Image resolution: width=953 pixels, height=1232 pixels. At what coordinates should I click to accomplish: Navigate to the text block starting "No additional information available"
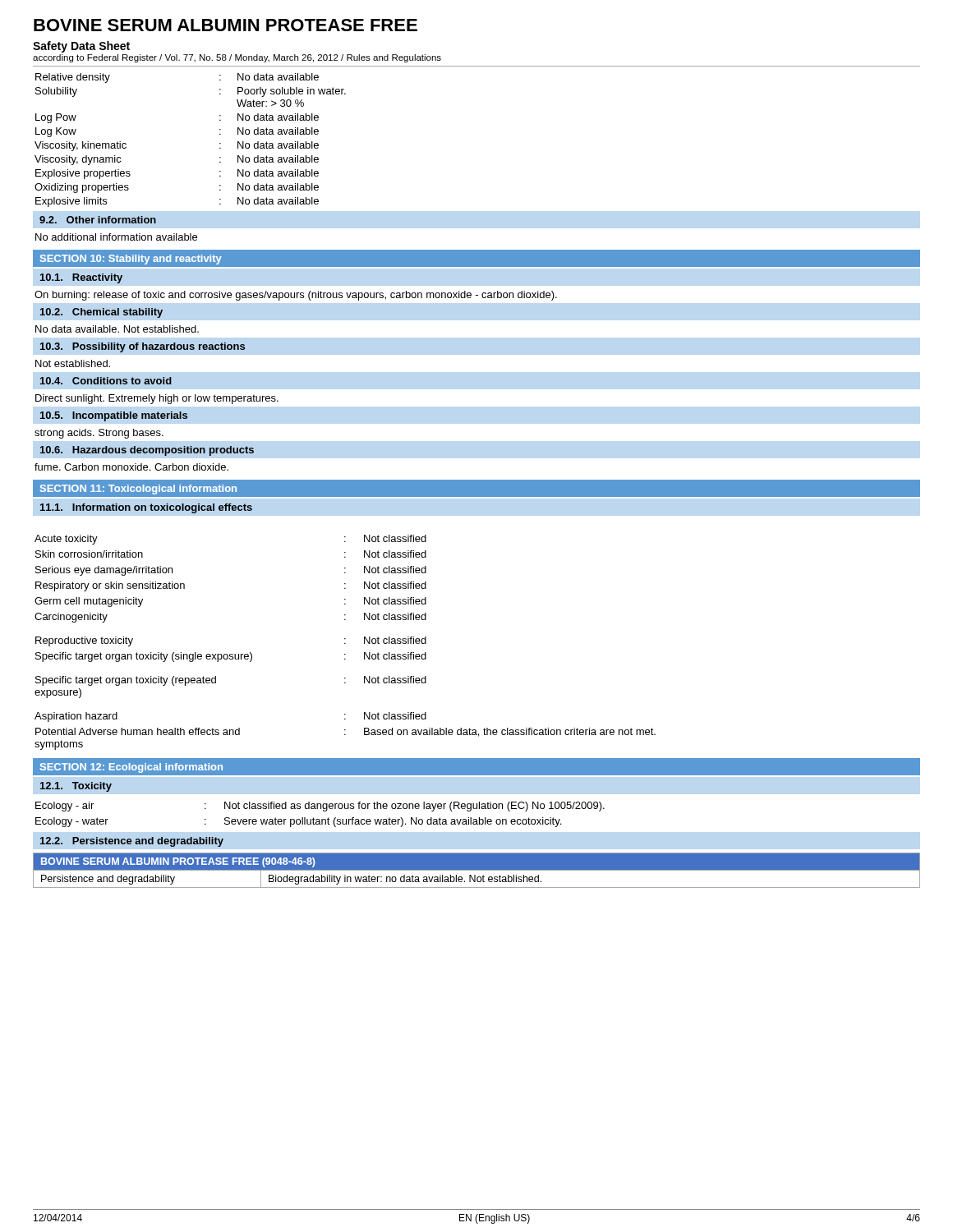click(116, 237)
